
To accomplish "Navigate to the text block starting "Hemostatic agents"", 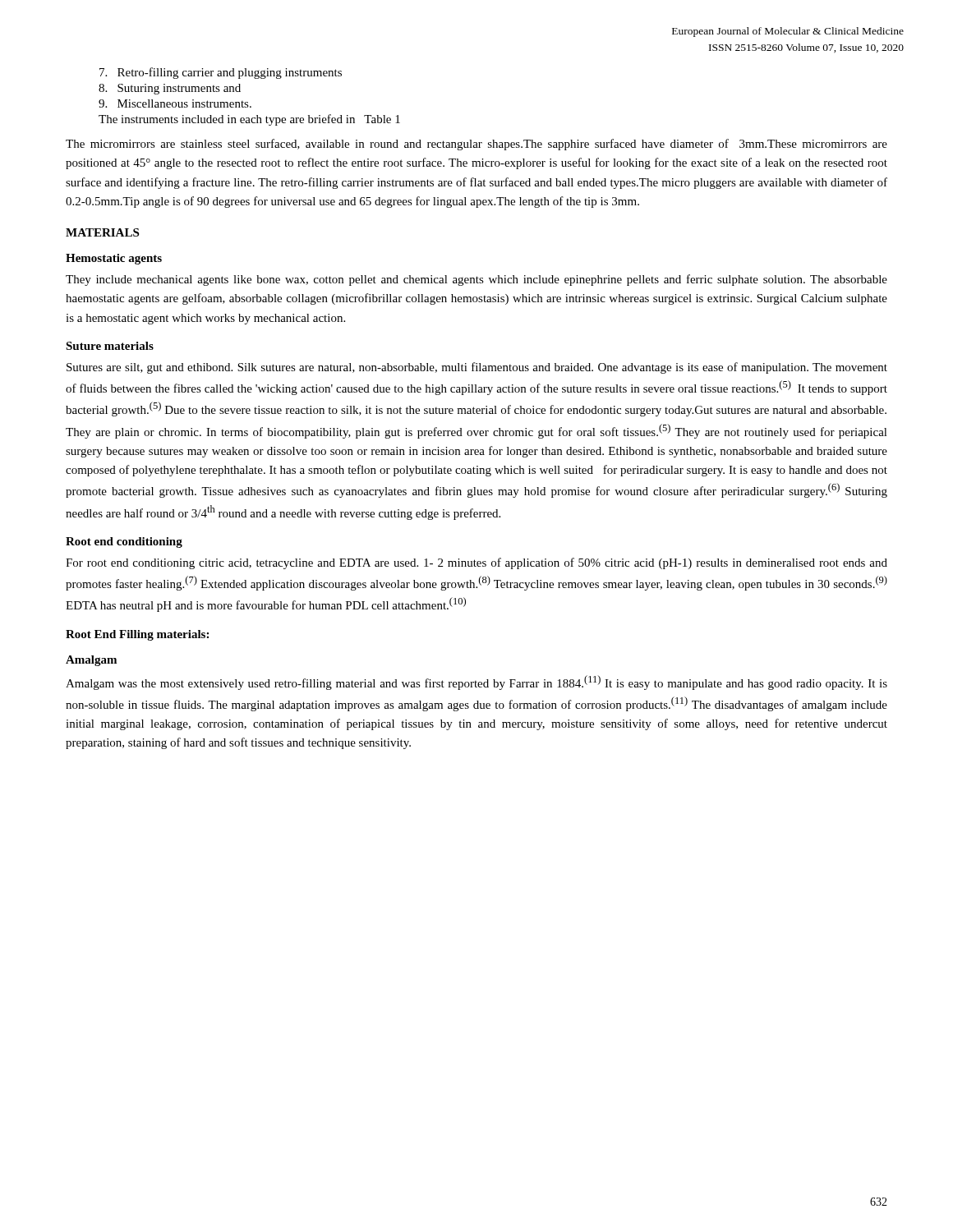I will coord(114,258).
